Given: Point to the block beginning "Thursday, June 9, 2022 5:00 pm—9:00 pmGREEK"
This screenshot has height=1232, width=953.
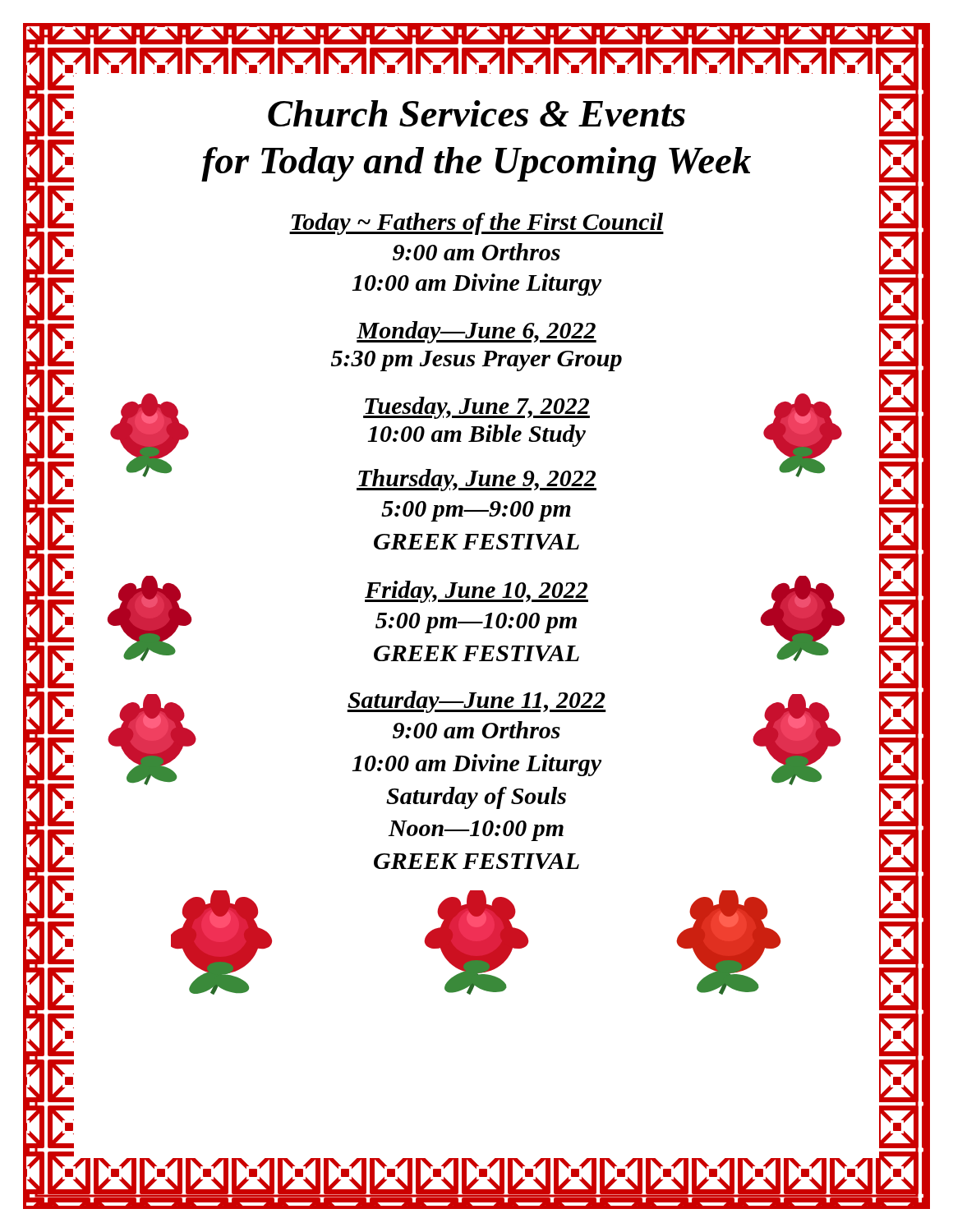Looking at the screenshot, I should click(476, 511).
